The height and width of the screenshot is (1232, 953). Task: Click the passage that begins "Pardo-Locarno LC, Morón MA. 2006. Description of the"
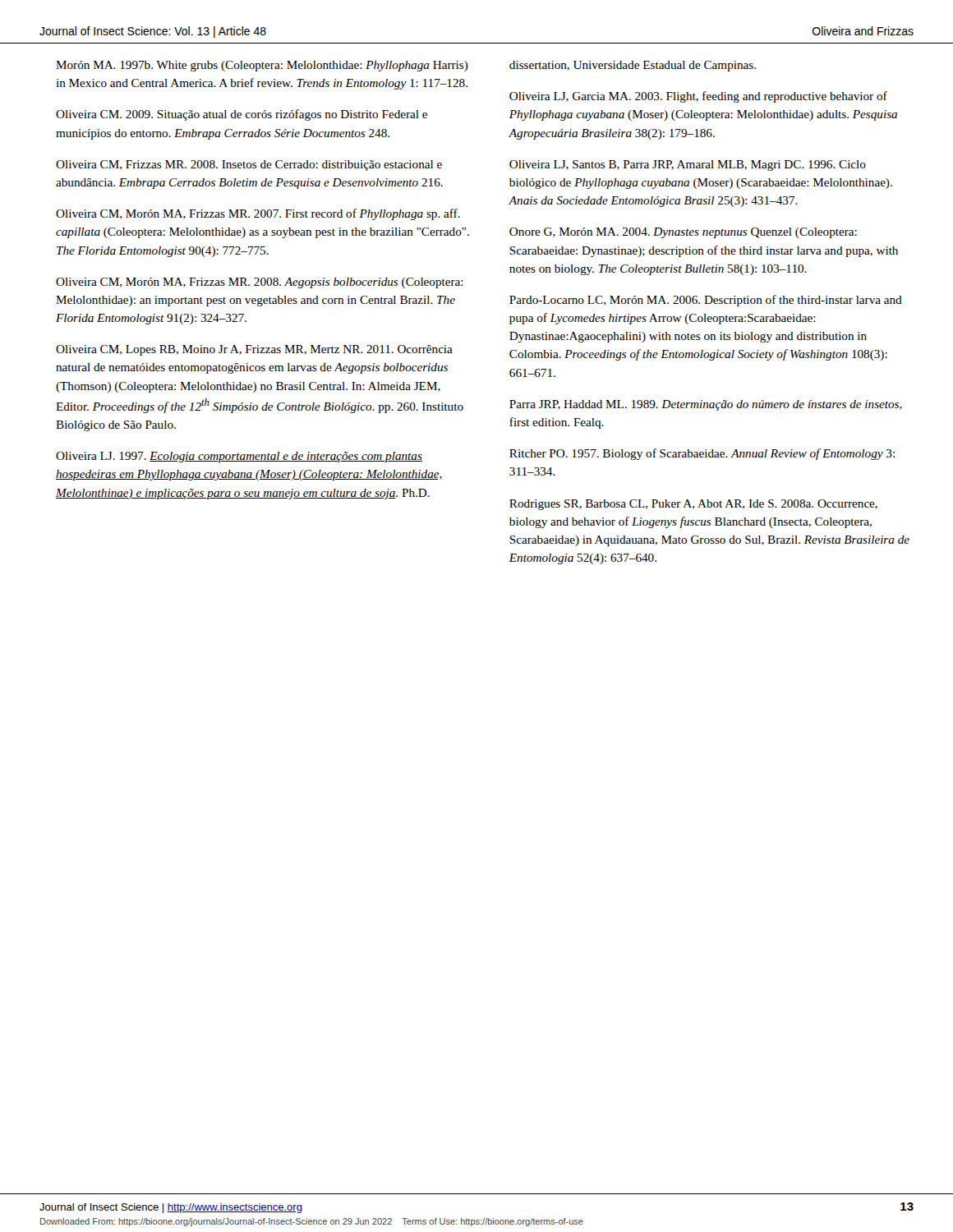[x=706, y=336]
